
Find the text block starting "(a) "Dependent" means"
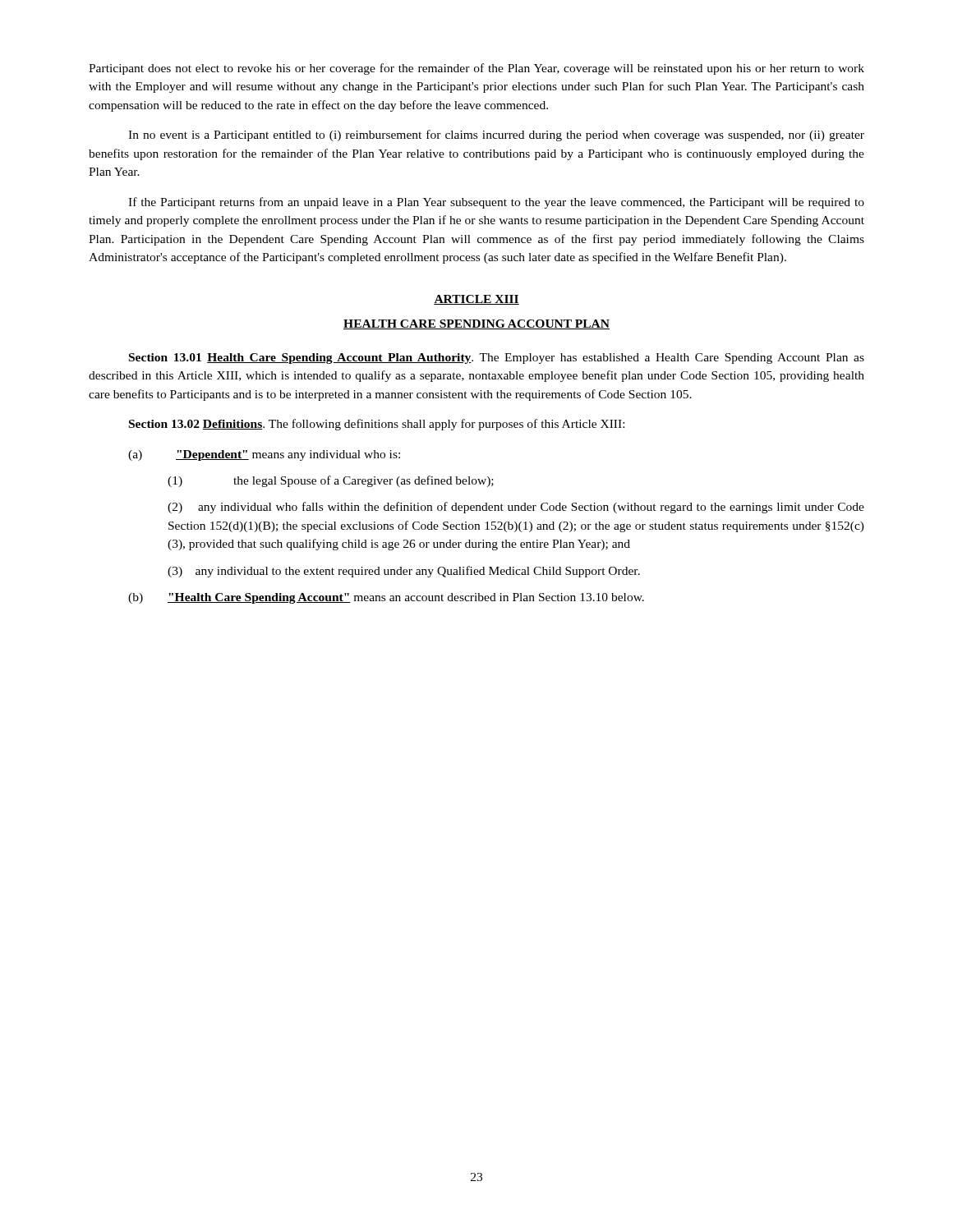click(x=245, y=454)
